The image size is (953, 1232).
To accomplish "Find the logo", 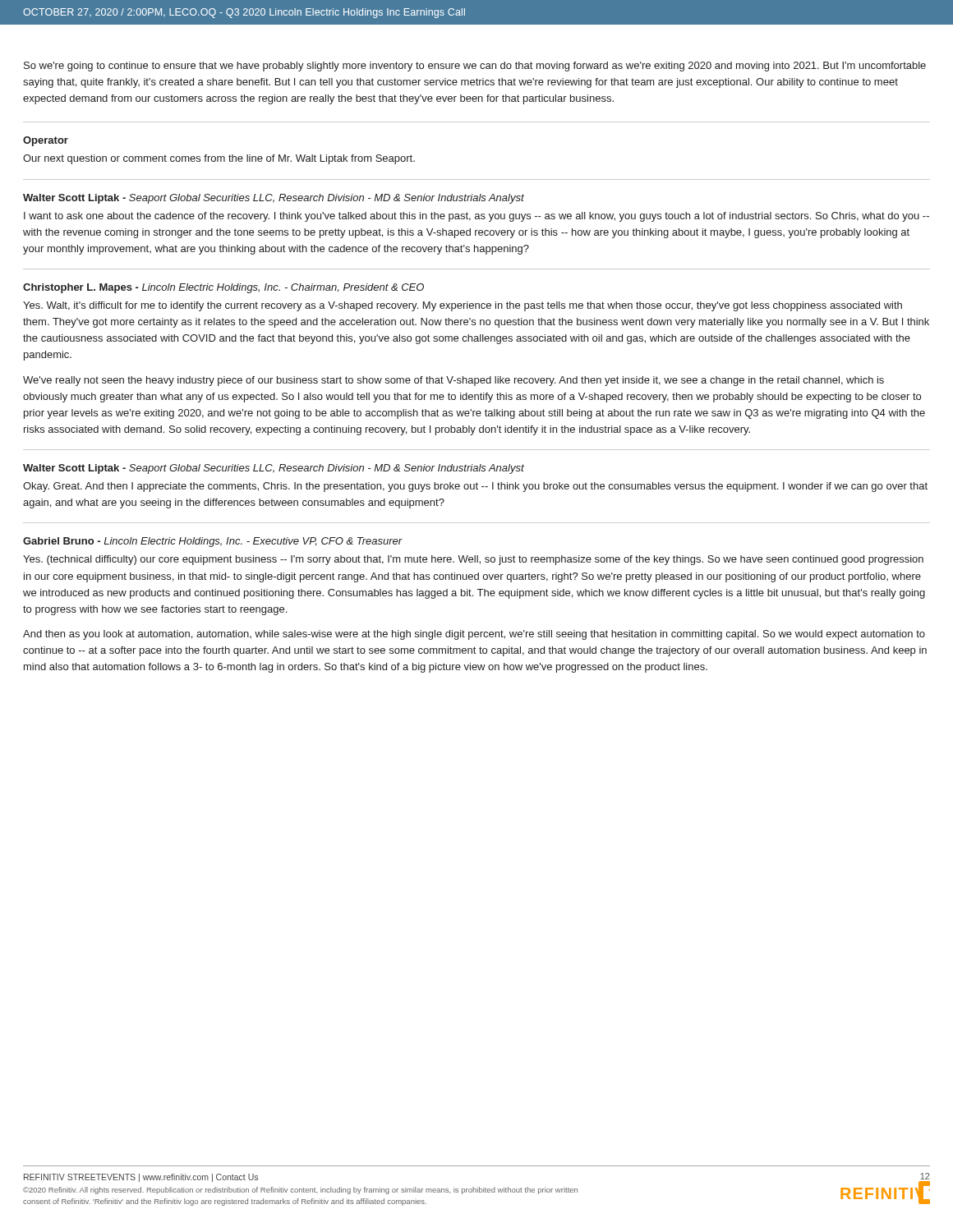I will click(x=885, y=1193).
